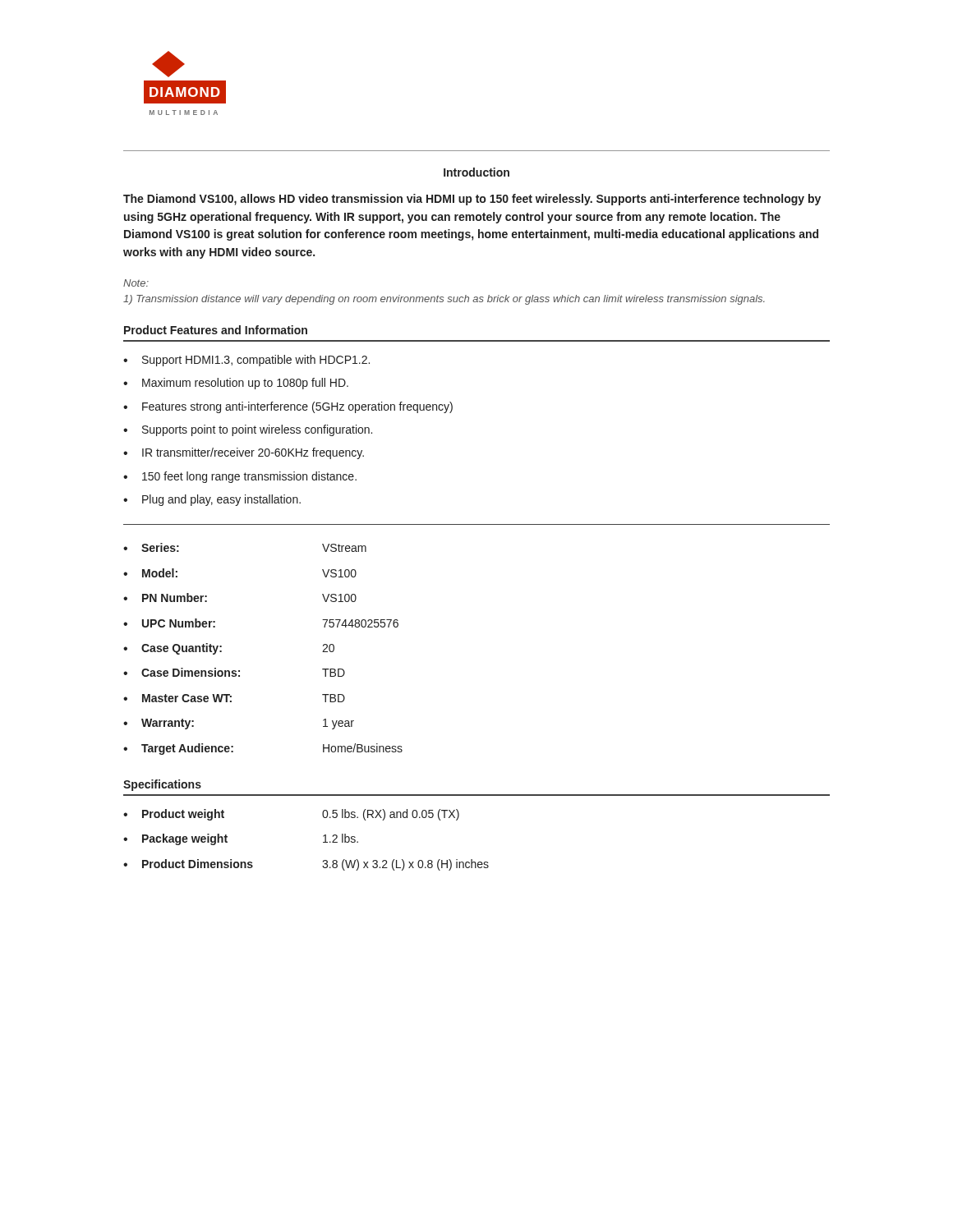The height and width of the screenshot is (1232, 953).
Task: Click on the list item containing "• Package weight"
Action: coord(184,839)
